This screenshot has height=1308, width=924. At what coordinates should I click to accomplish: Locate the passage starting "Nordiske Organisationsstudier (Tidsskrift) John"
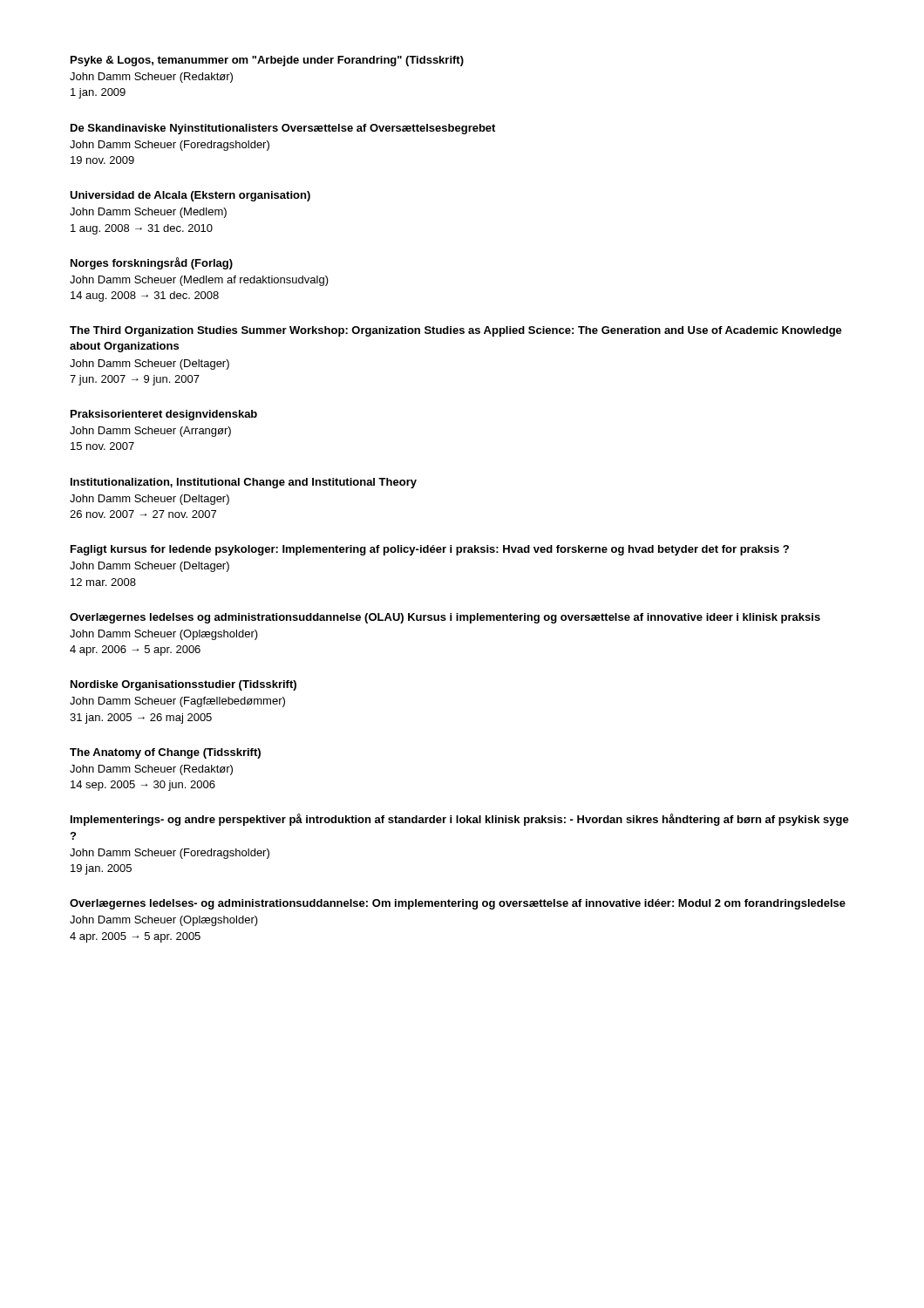pos(183,685)
